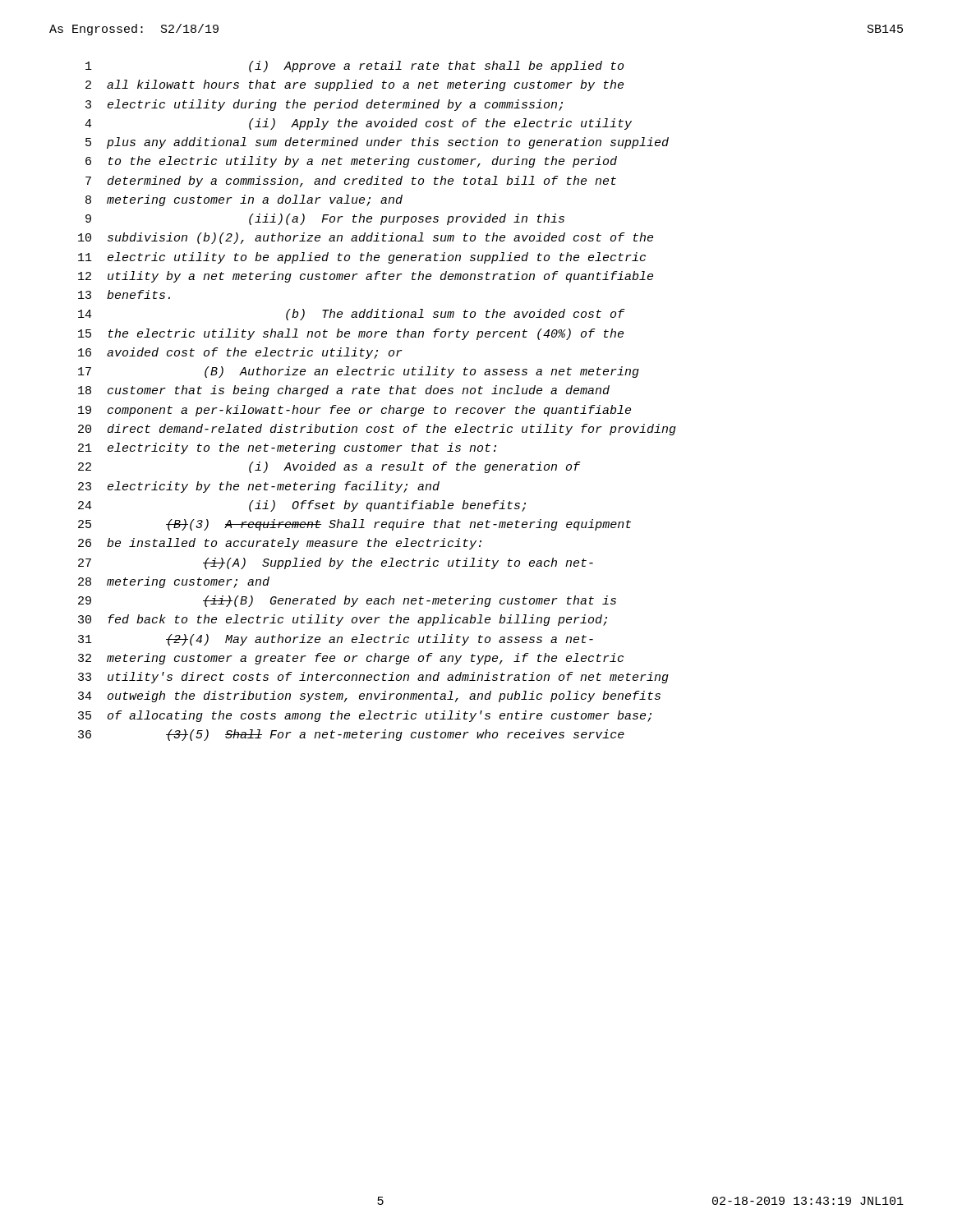Image resolution: width=953 pixels, height=1232 pixels.
Task: Select the list item that reads "26 be installed to accurately"
Action: (x=476, y=544)
